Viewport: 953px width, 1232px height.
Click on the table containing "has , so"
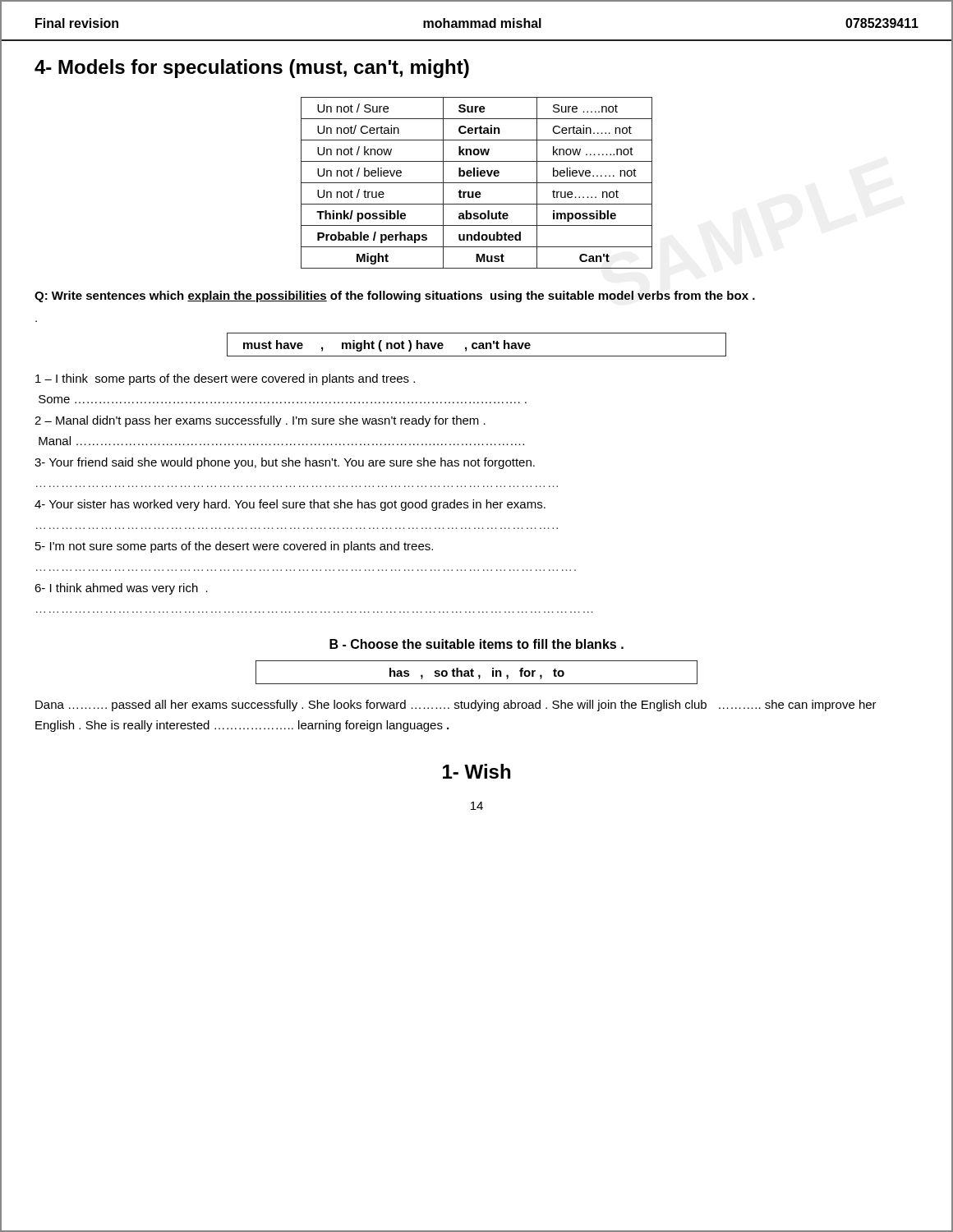click(x=476, y=672)
